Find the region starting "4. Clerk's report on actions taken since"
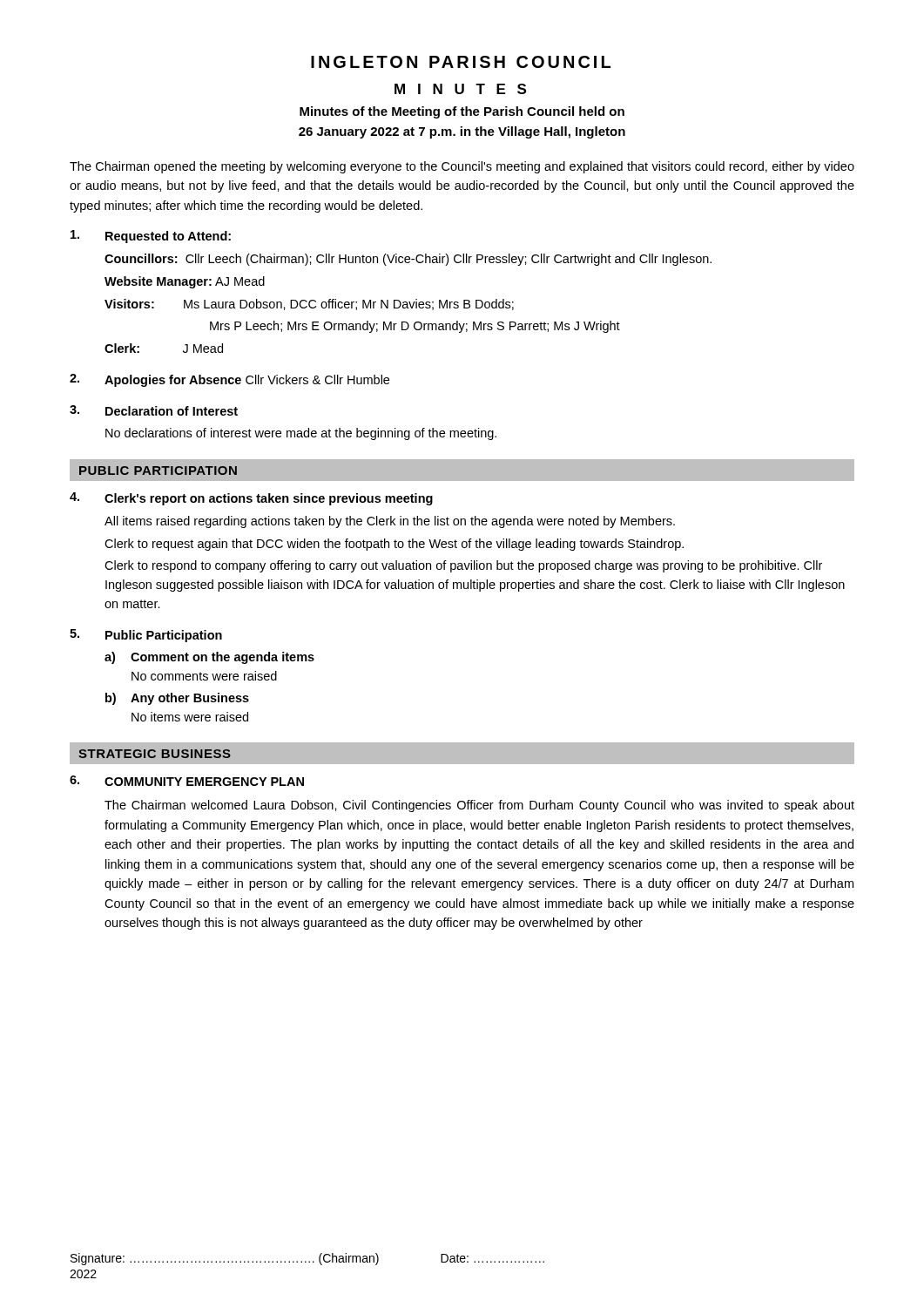 [x=462, y=552]
